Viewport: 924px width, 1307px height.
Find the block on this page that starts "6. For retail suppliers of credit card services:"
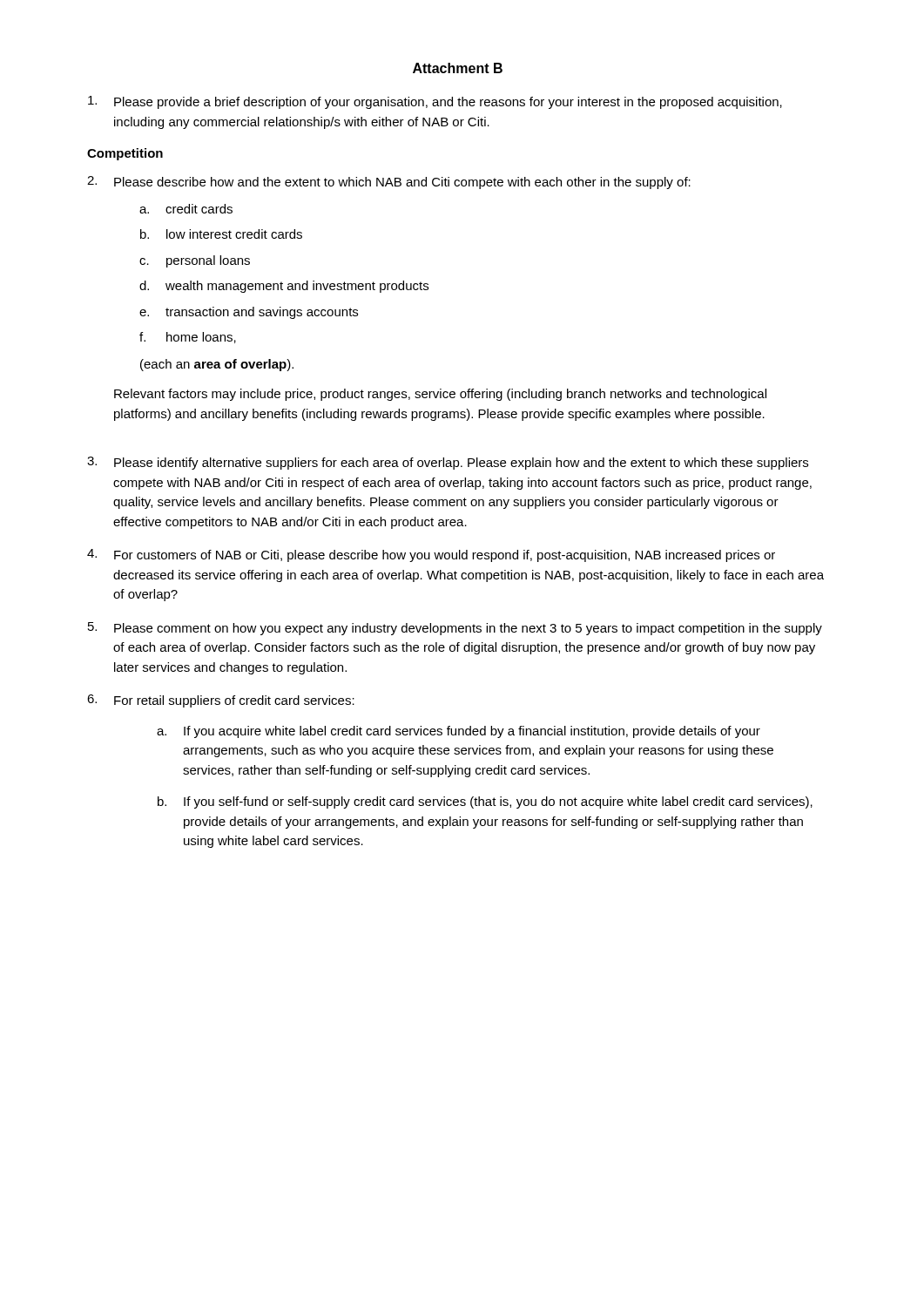[458, 777]
